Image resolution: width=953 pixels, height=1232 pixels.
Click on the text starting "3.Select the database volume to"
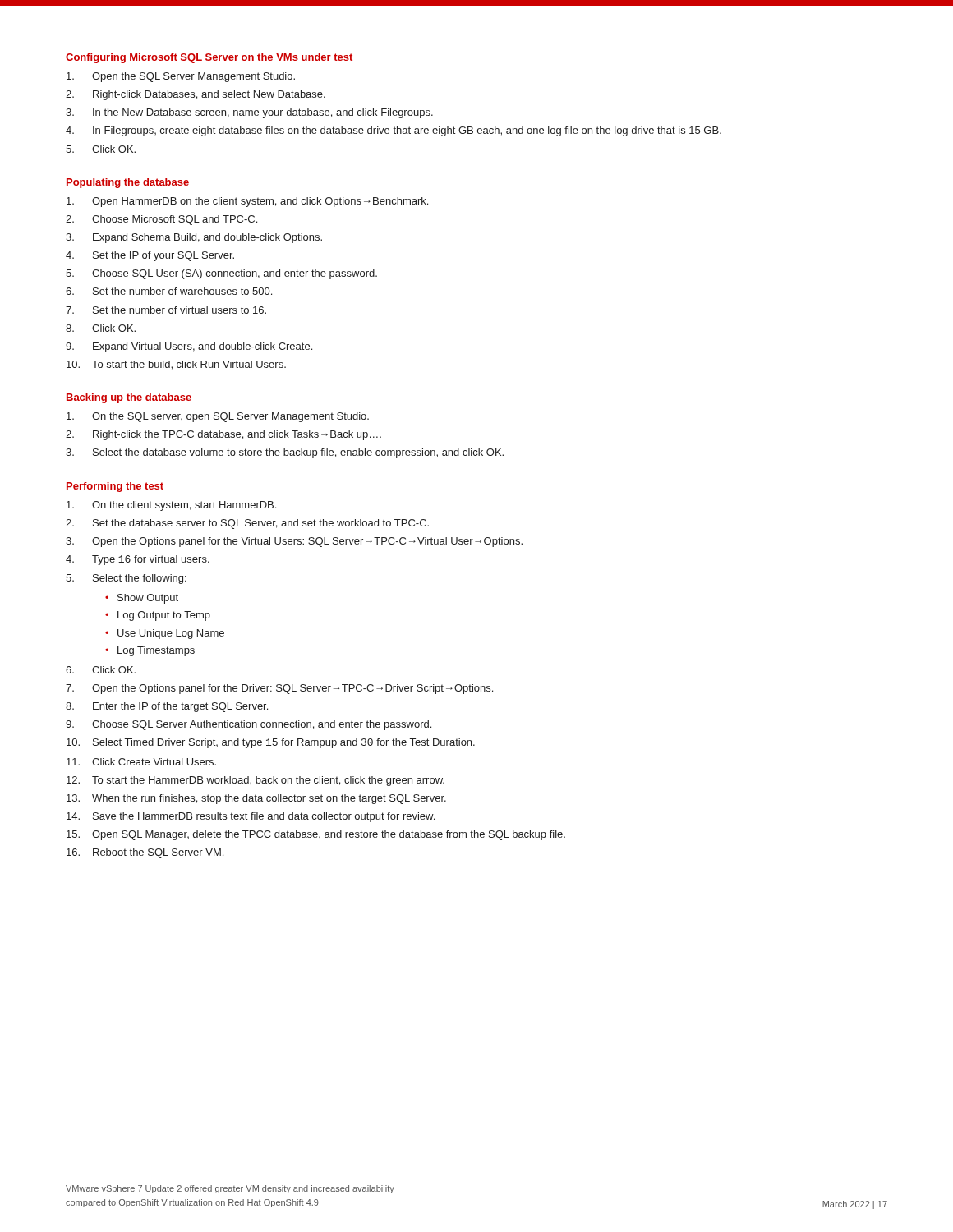point(476,453)
